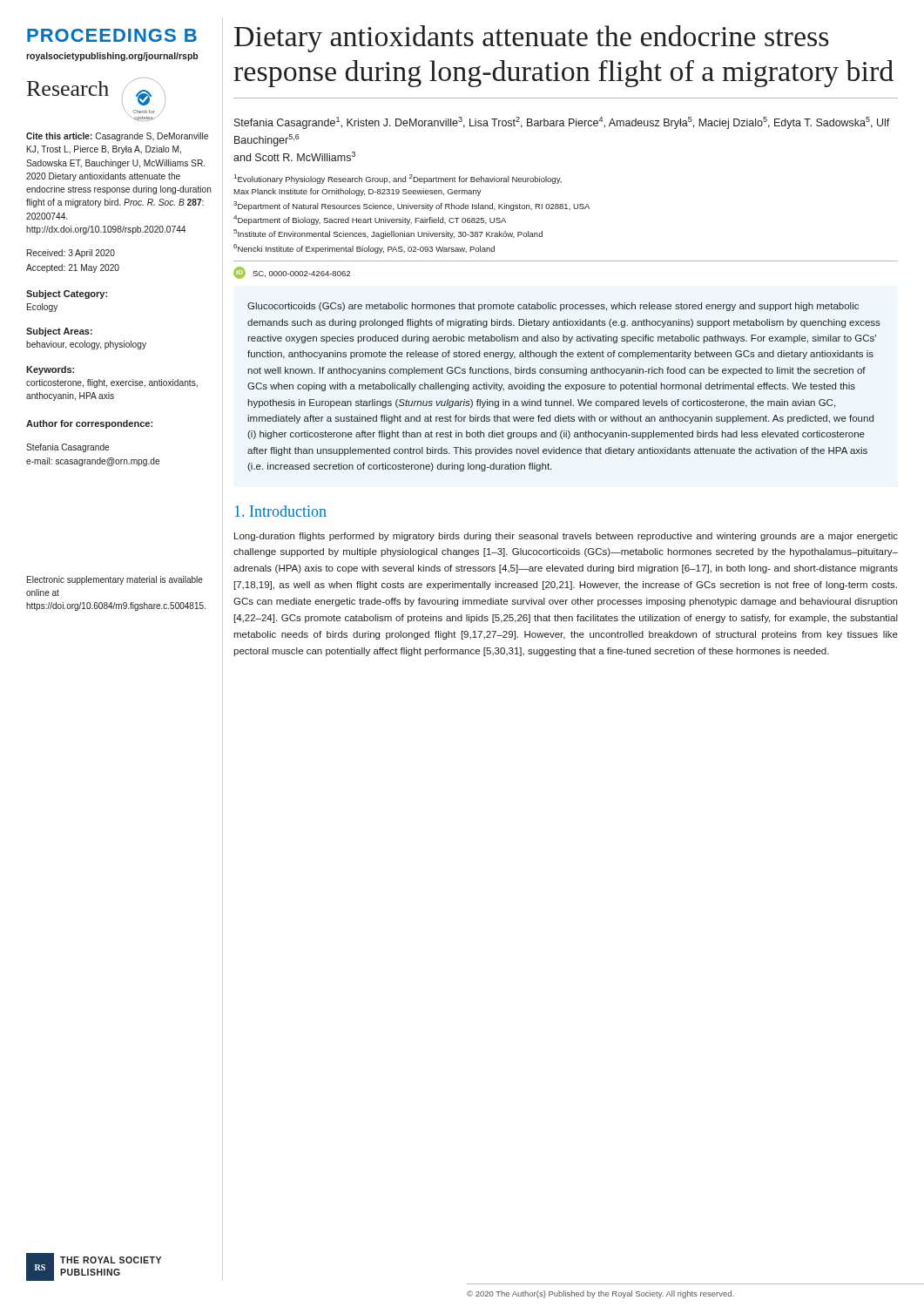Select the section header containing "Subject Category:"

pyautogui.click(x=67, y=294)
